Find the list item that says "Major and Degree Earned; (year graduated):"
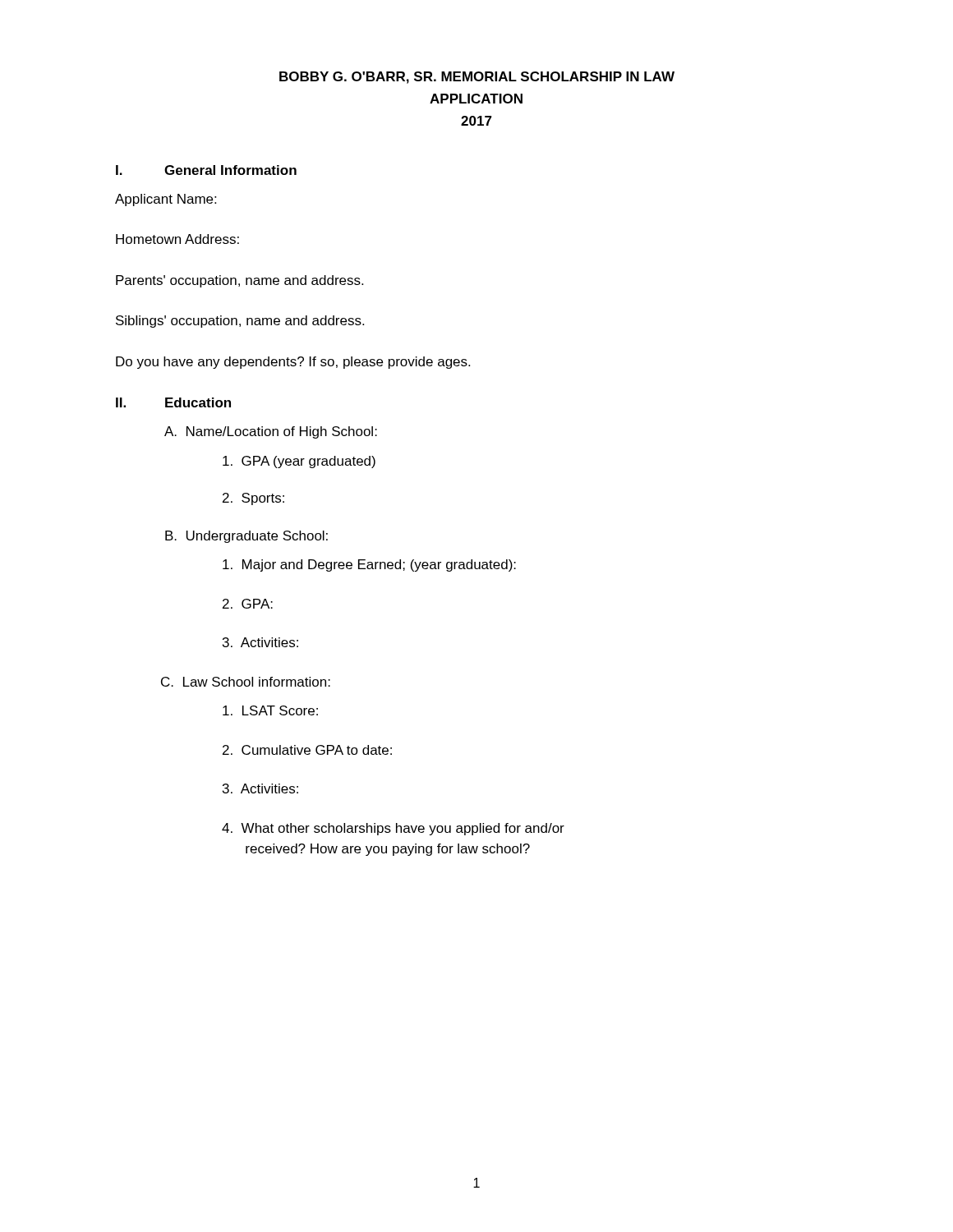This screenshot has width=953, height=1232. coord(369,565)
